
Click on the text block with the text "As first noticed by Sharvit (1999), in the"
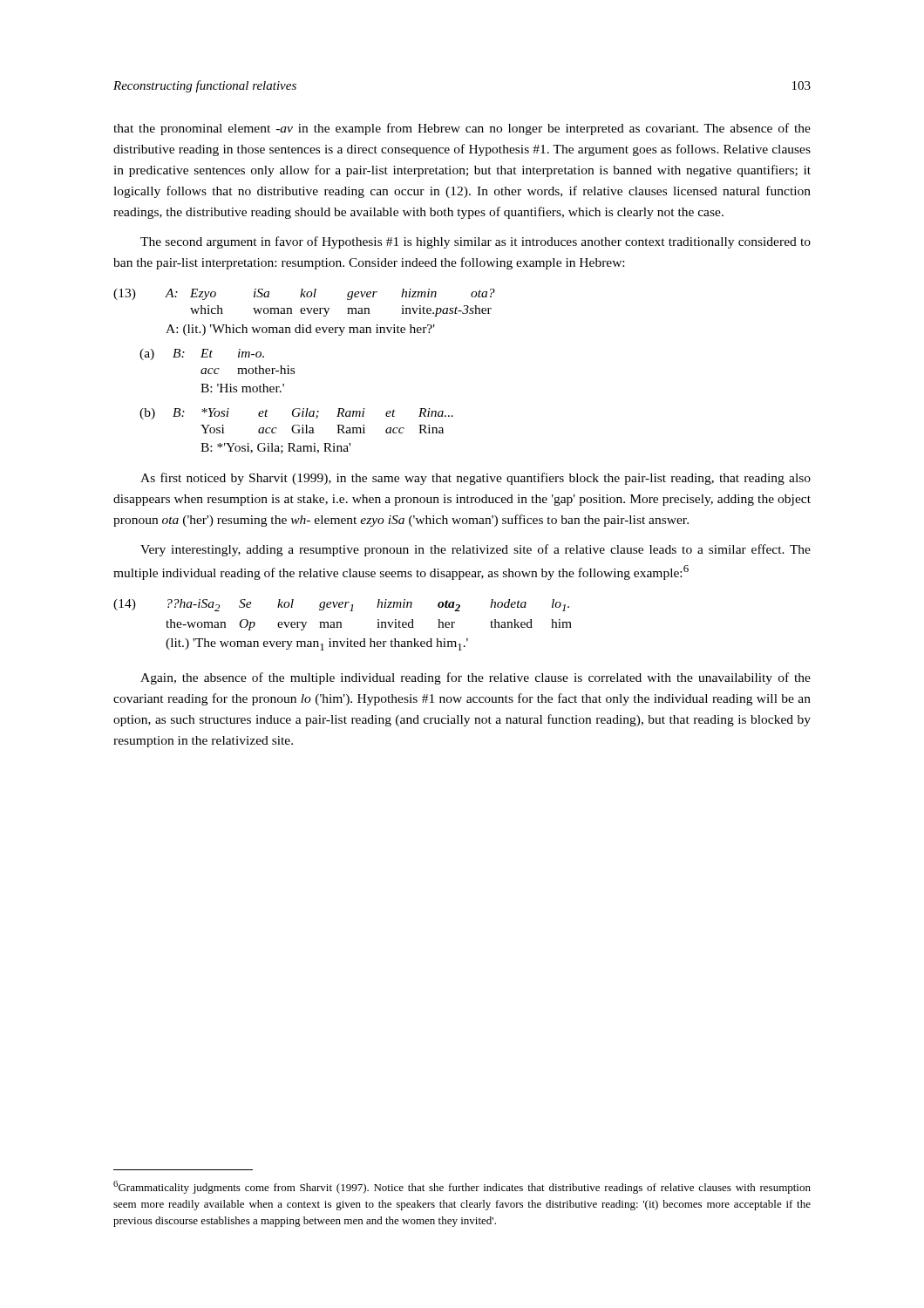pyautogui.click(x=462, y=499)
